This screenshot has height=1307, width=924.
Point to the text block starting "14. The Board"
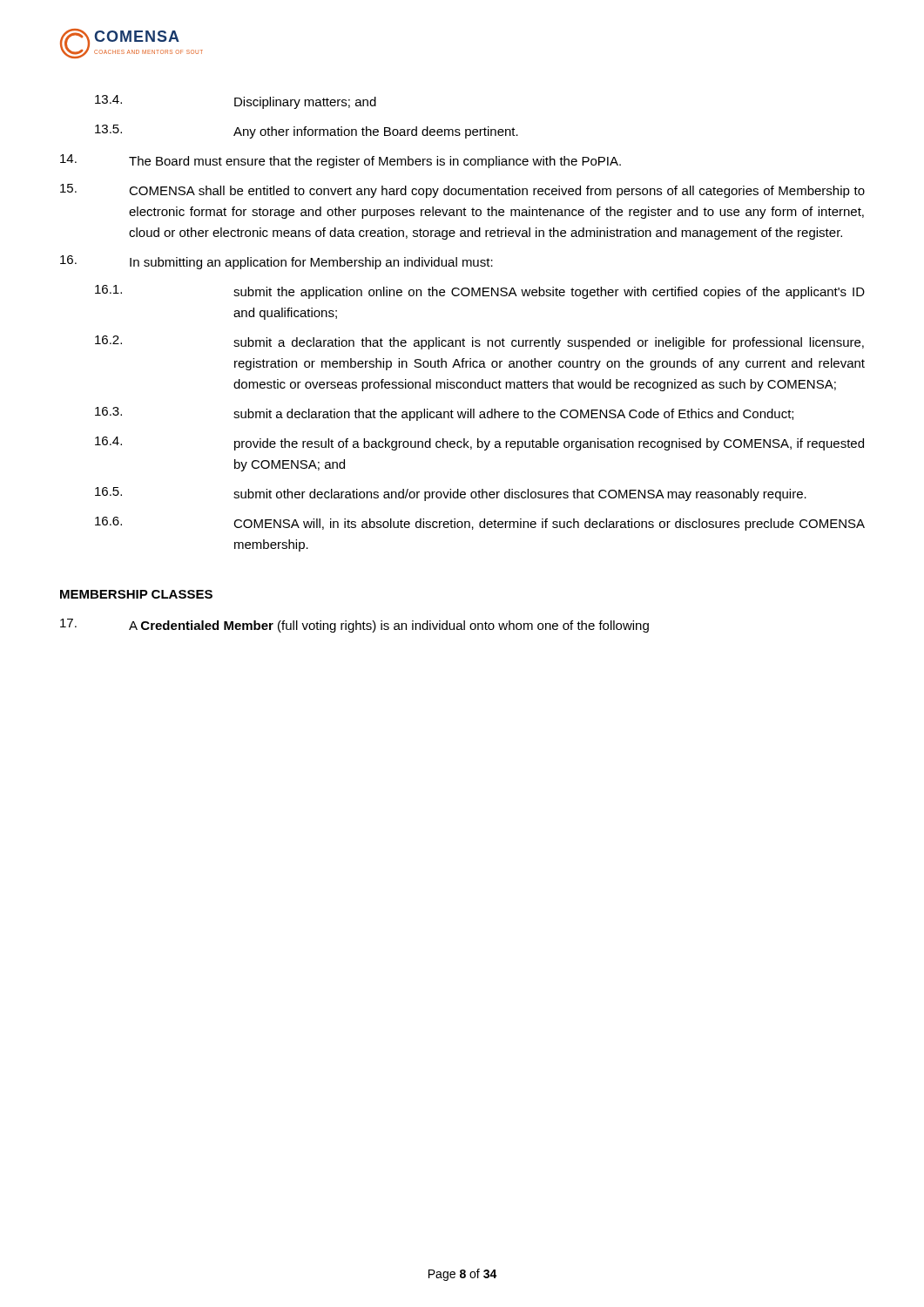pyautogui.click(x=462, y=161)
